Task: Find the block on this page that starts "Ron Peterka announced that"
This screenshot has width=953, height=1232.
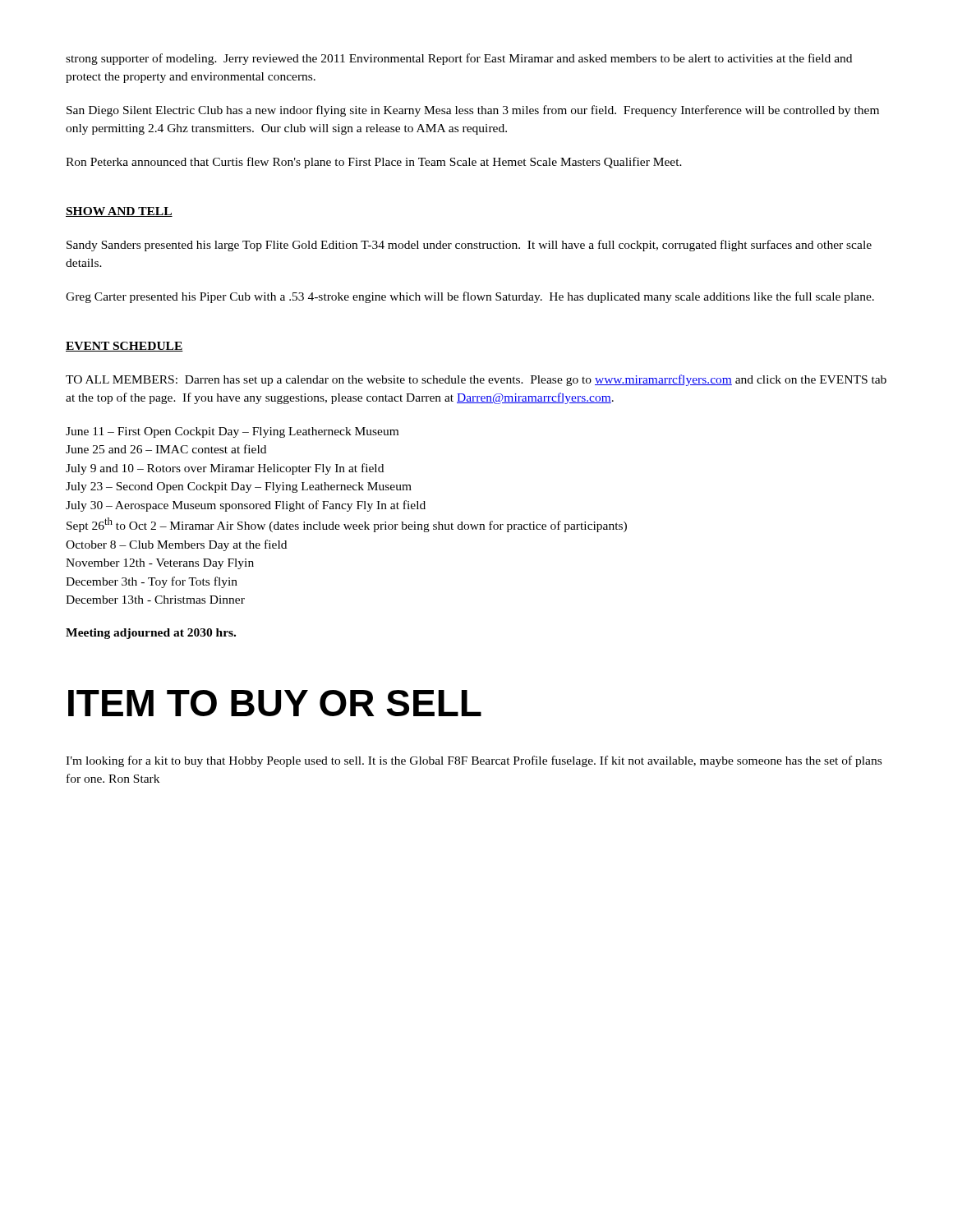Action: click(x=374, y=161)
